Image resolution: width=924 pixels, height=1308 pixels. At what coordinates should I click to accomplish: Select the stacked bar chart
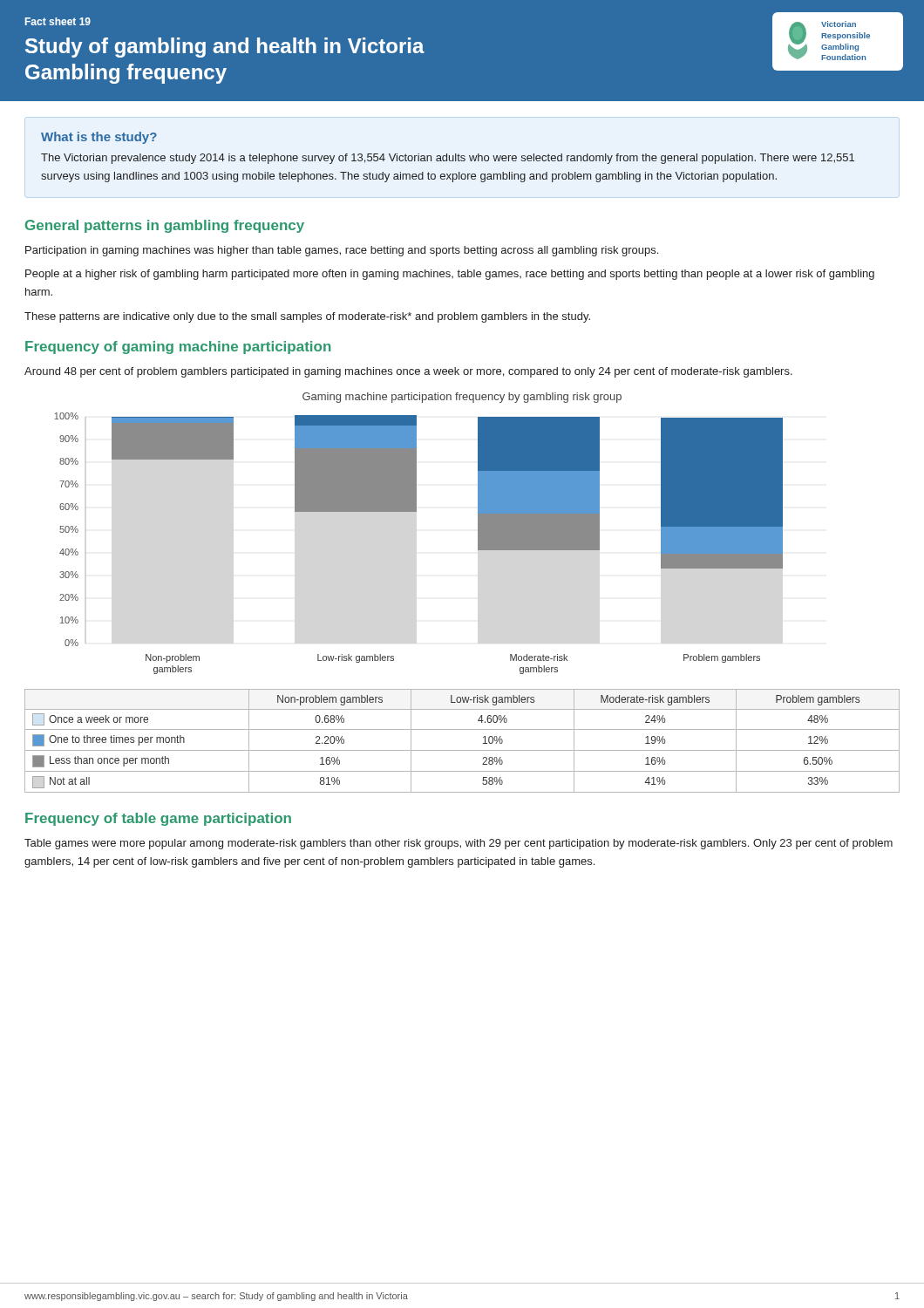coord(462,591)
